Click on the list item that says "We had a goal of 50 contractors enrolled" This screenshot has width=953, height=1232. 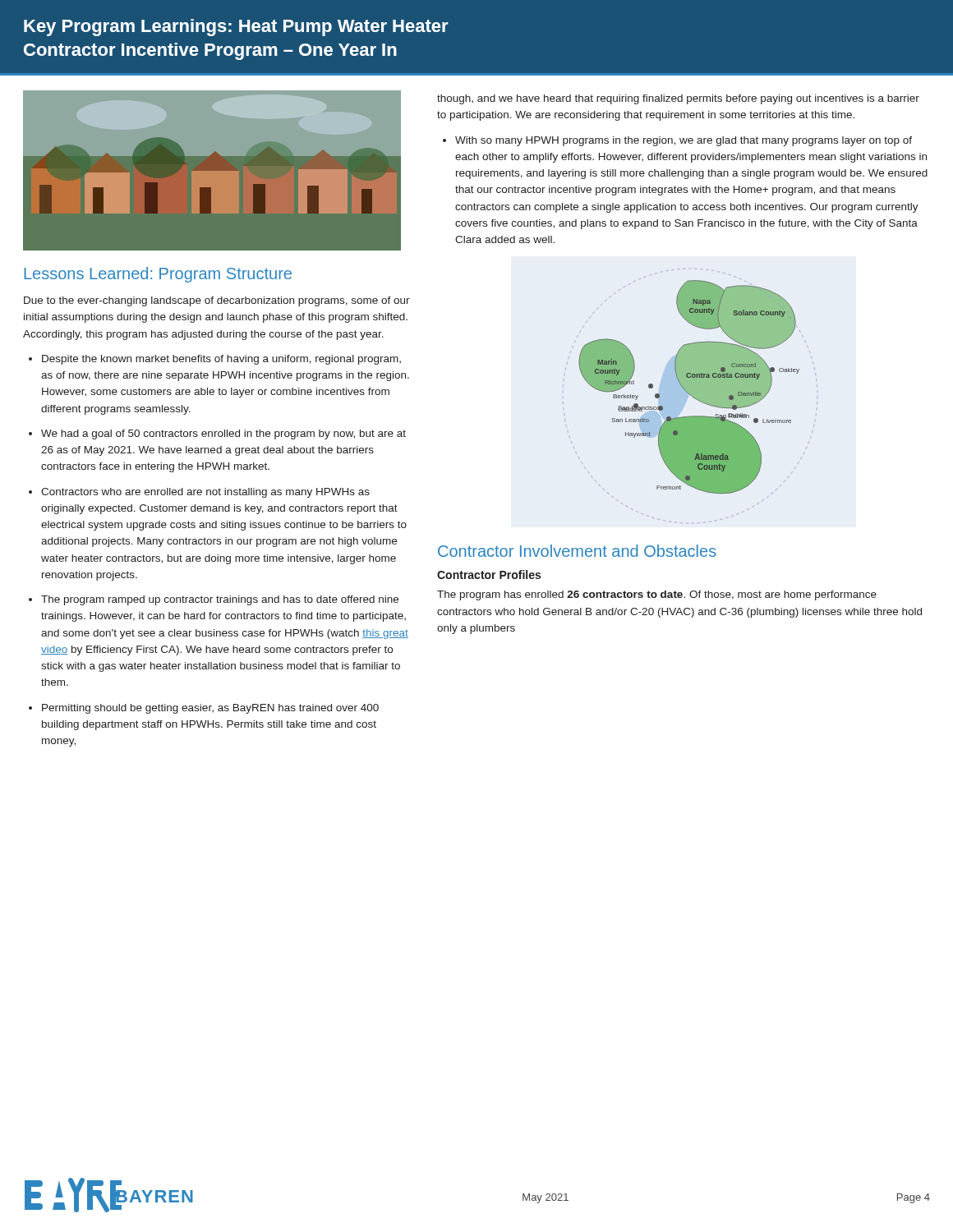(x=223, y=450)
